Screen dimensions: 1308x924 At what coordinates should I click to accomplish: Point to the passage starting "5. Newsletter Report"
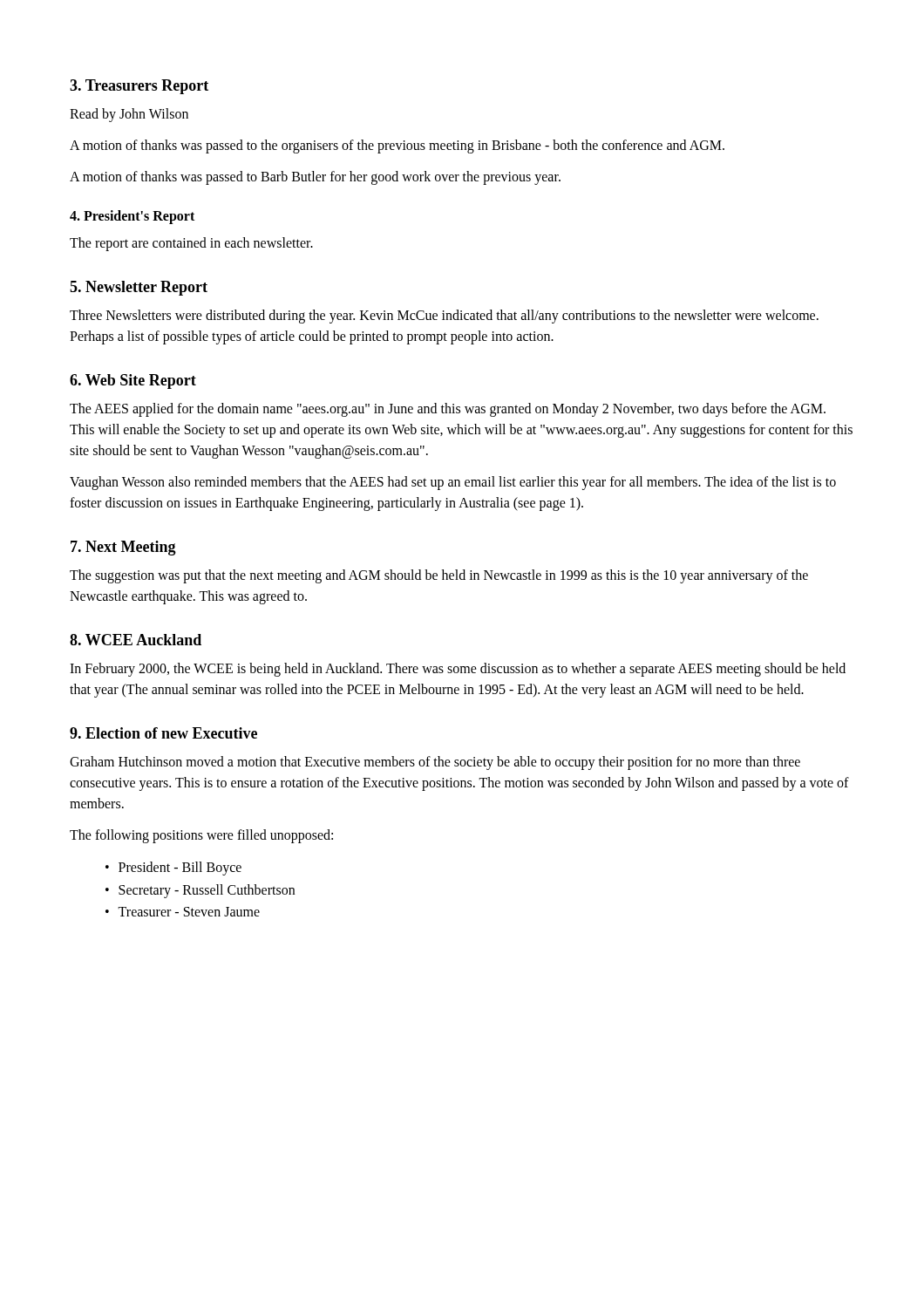(139, 287)
